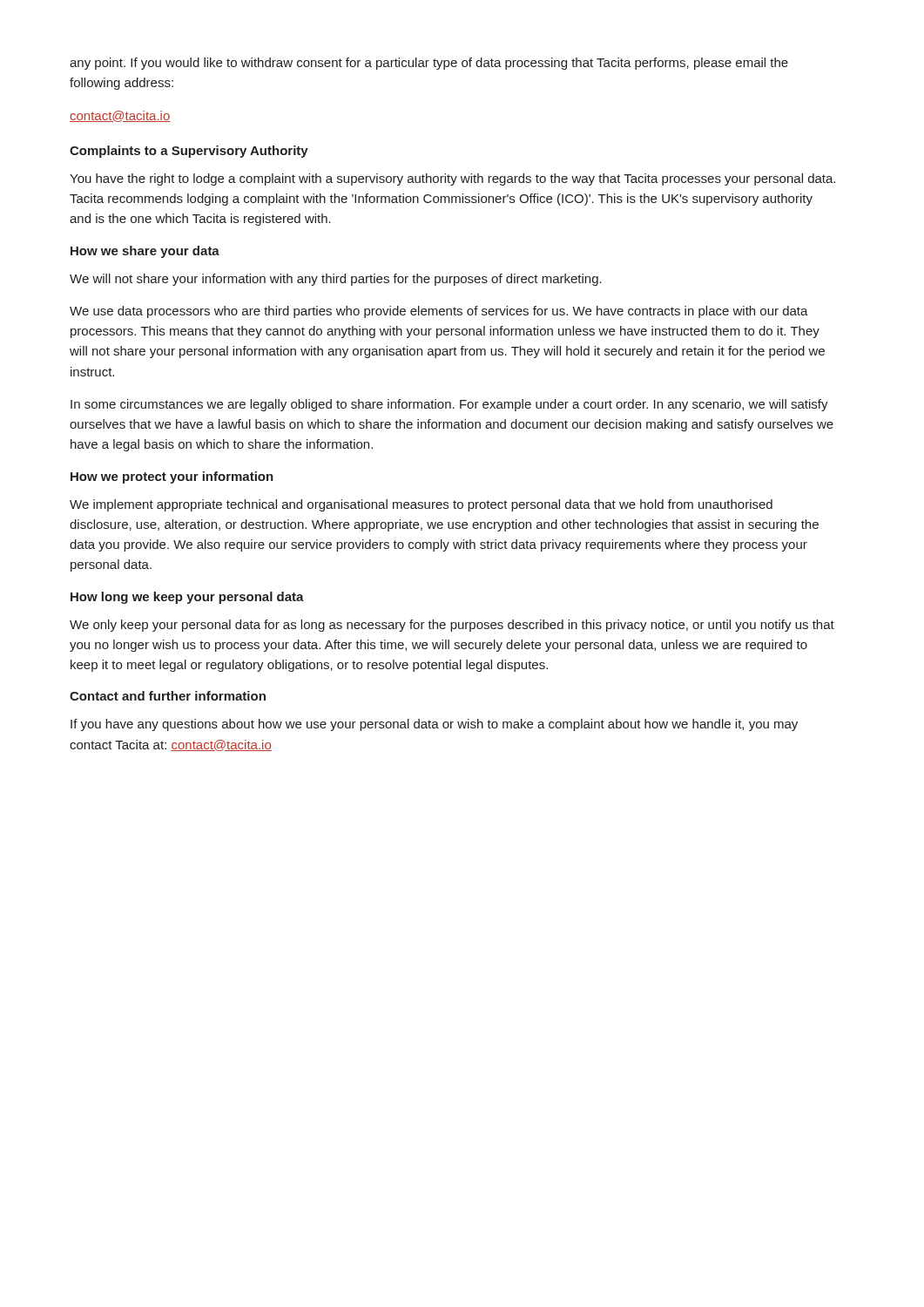Locate the text starting "We use data processors who are third"

[x=447, y=341]
